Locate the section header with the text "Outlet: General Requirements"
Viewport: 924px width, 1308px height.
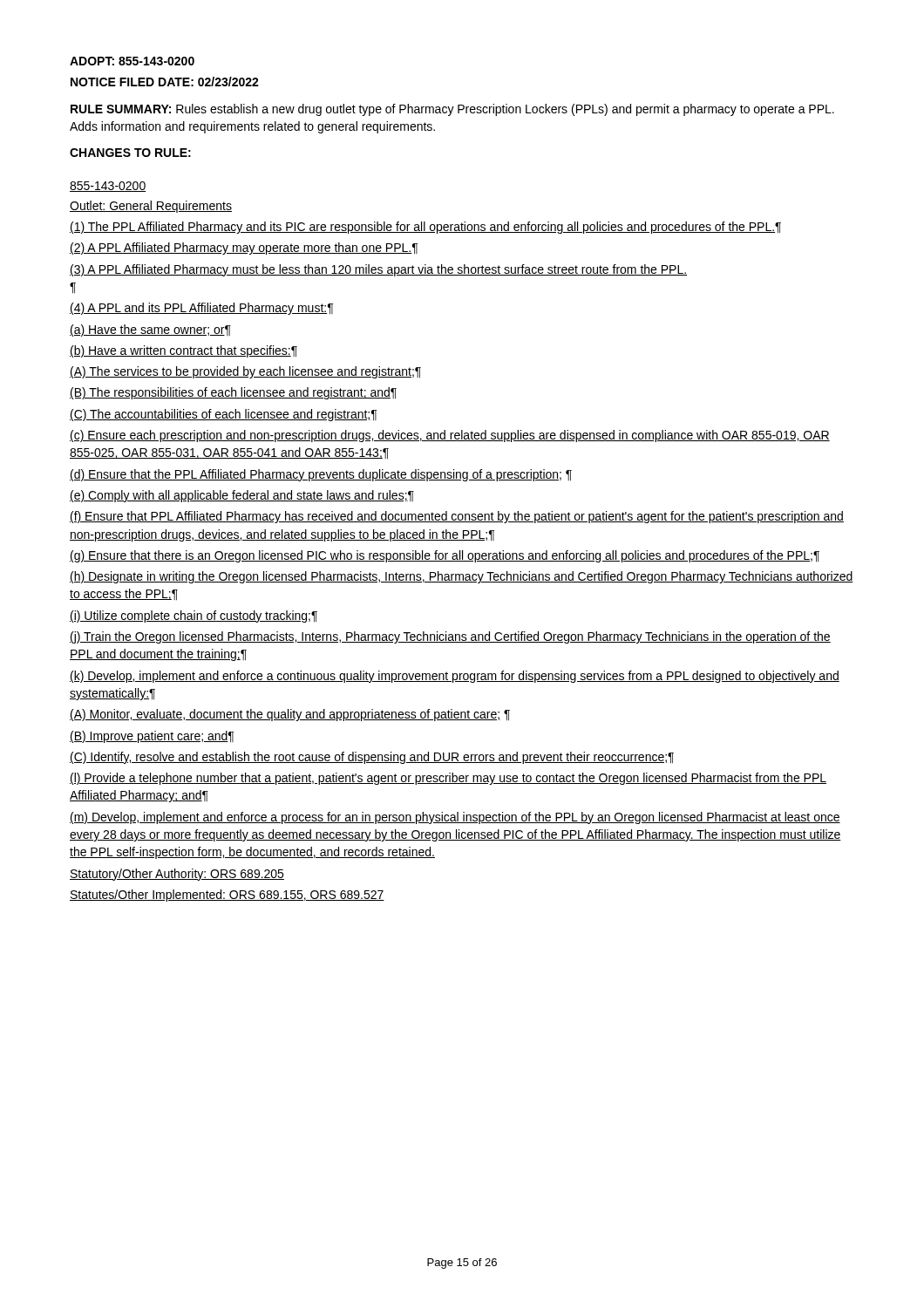click(x=151, y=207)
